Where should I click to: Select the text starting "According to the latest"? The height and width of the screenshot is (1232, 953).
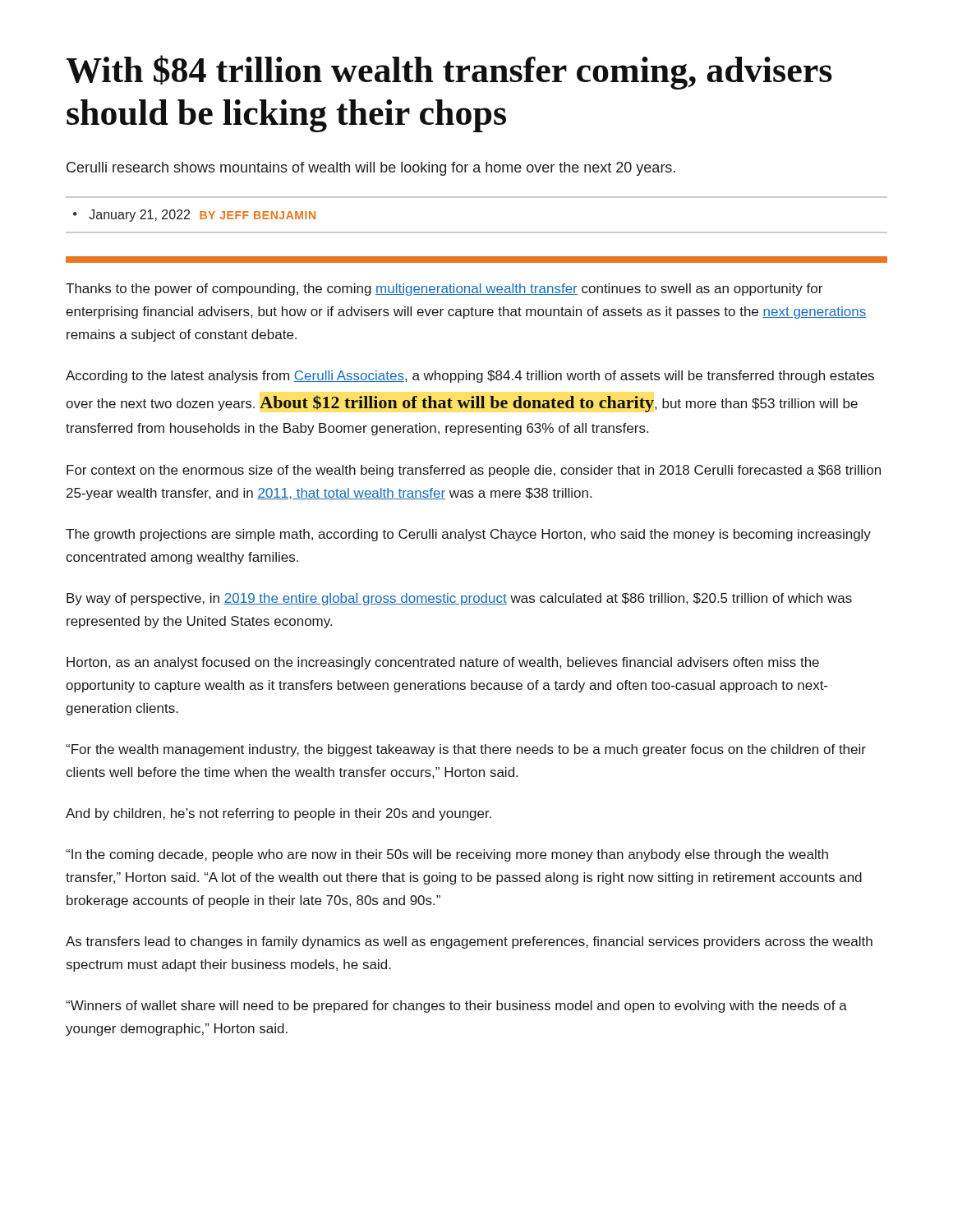[476, 403]
